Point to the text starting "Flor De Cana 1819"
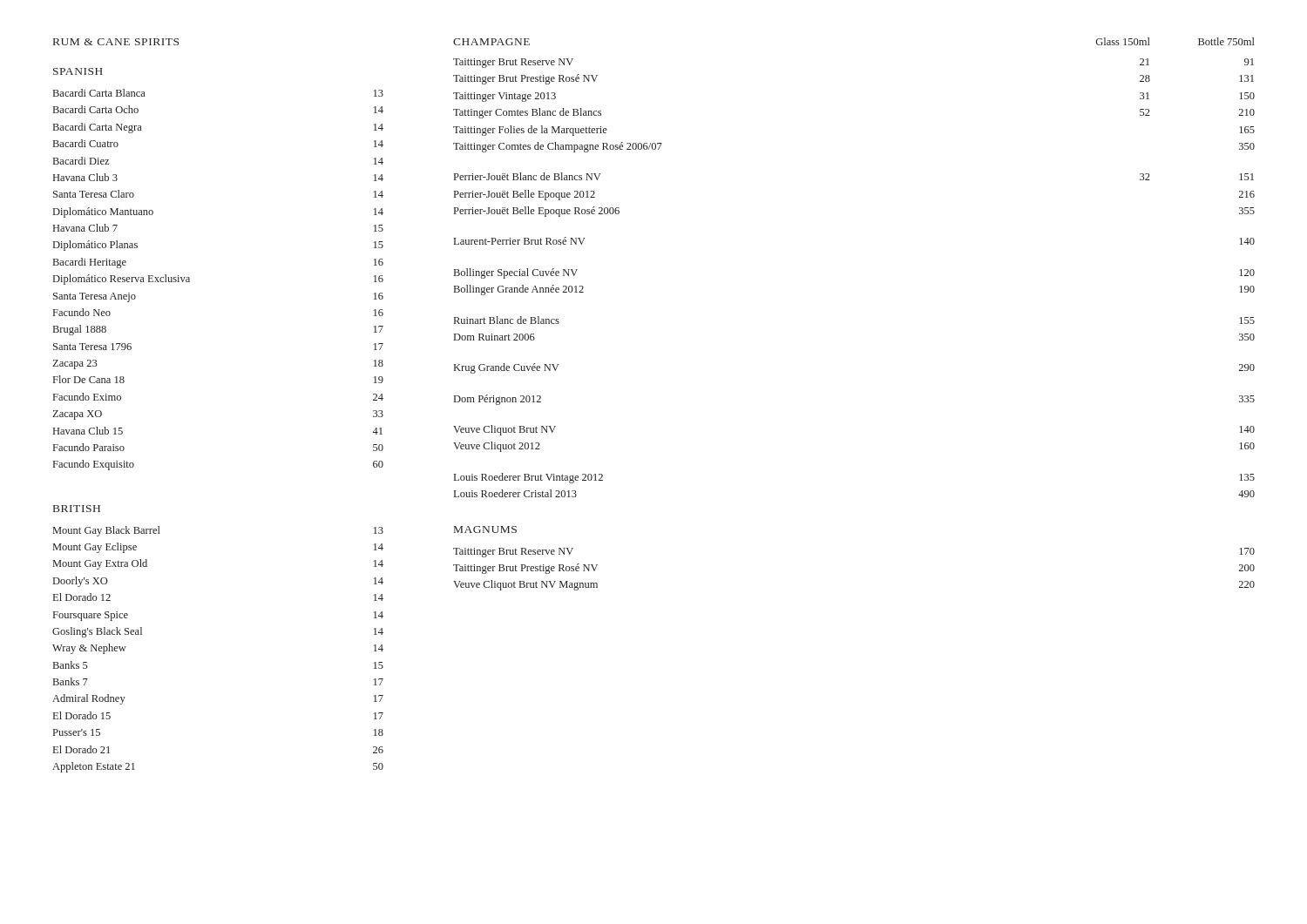Image resolution: width=1307 pixels, height=924 pixels. (95, 378)
